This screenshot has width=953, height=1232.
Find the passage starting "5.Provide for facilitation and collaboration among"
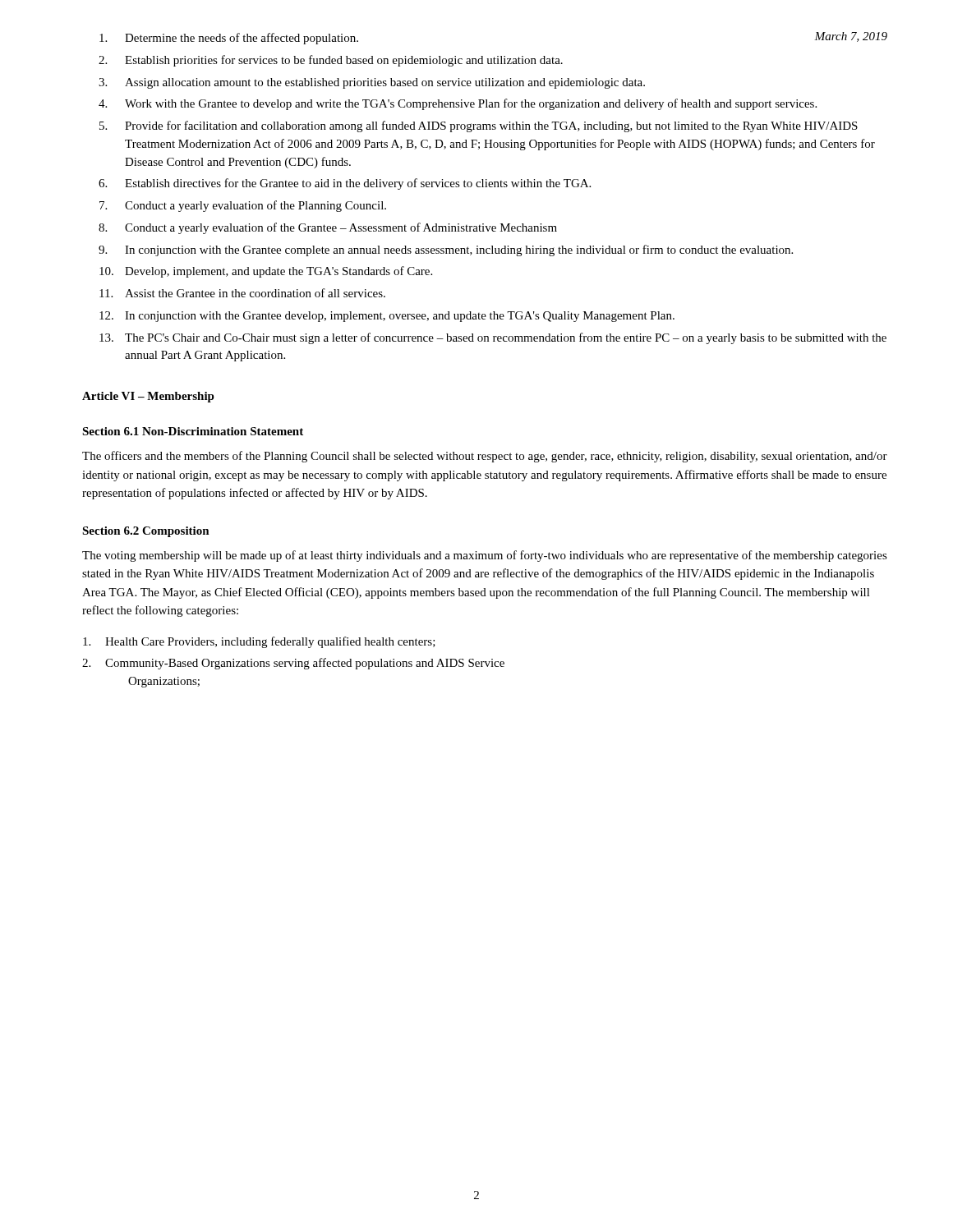(x=493, y=144)
